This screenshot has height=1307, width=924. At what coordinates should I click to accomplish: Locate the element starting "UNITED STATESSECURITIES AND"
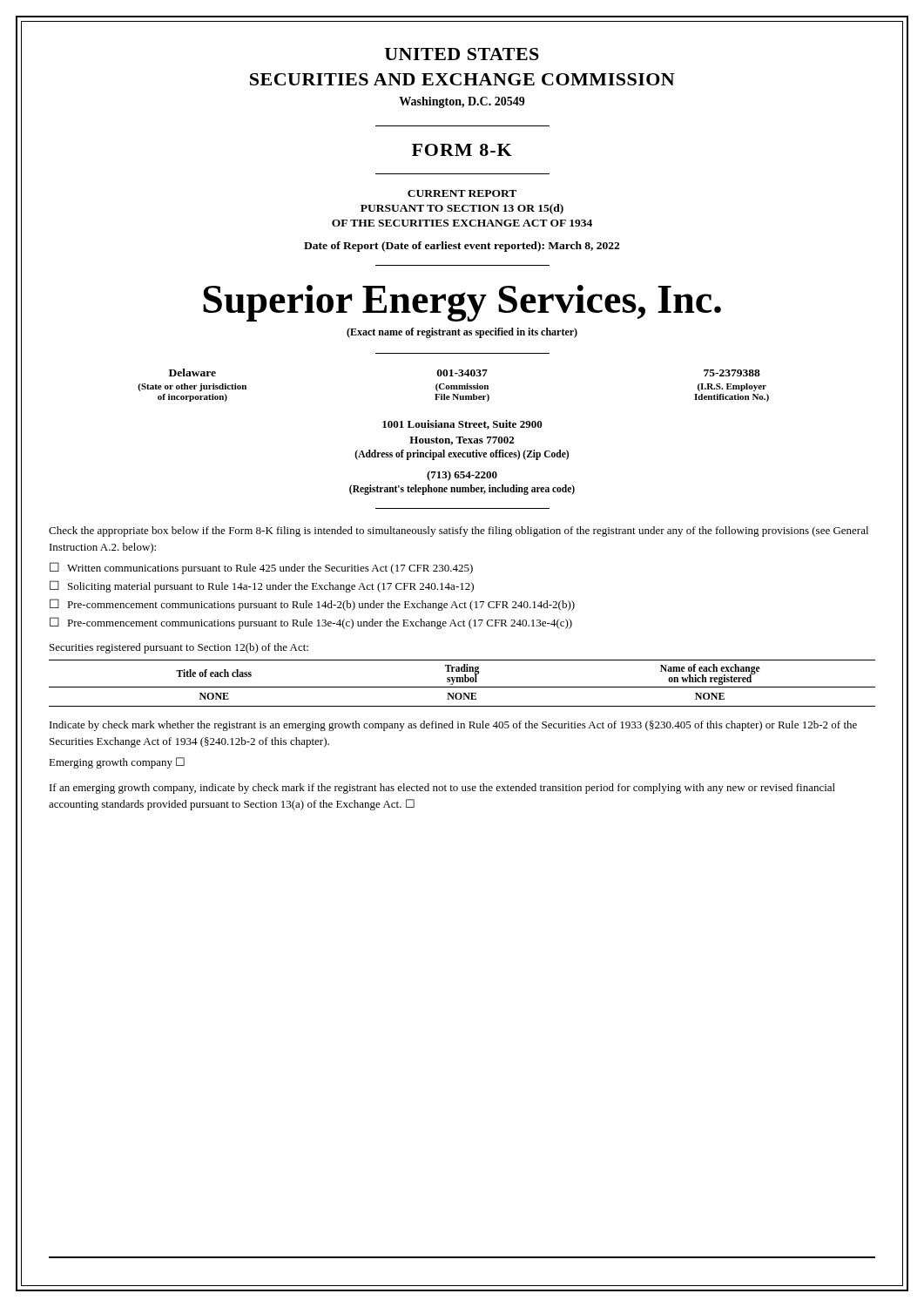[462, 75]
